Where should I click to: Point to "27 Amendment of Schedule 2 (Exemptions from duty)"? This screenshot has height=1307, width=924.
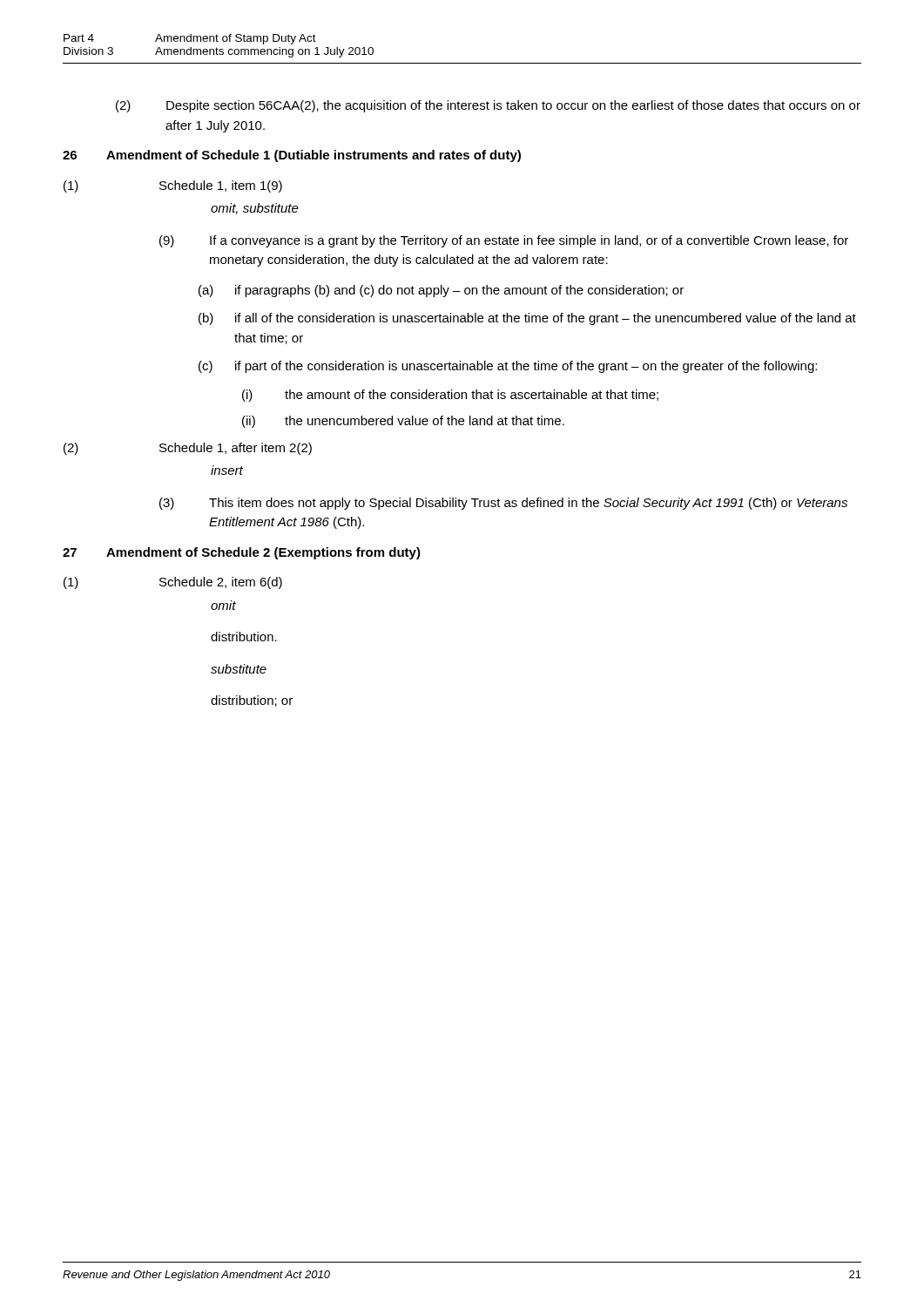coord(242,553)
